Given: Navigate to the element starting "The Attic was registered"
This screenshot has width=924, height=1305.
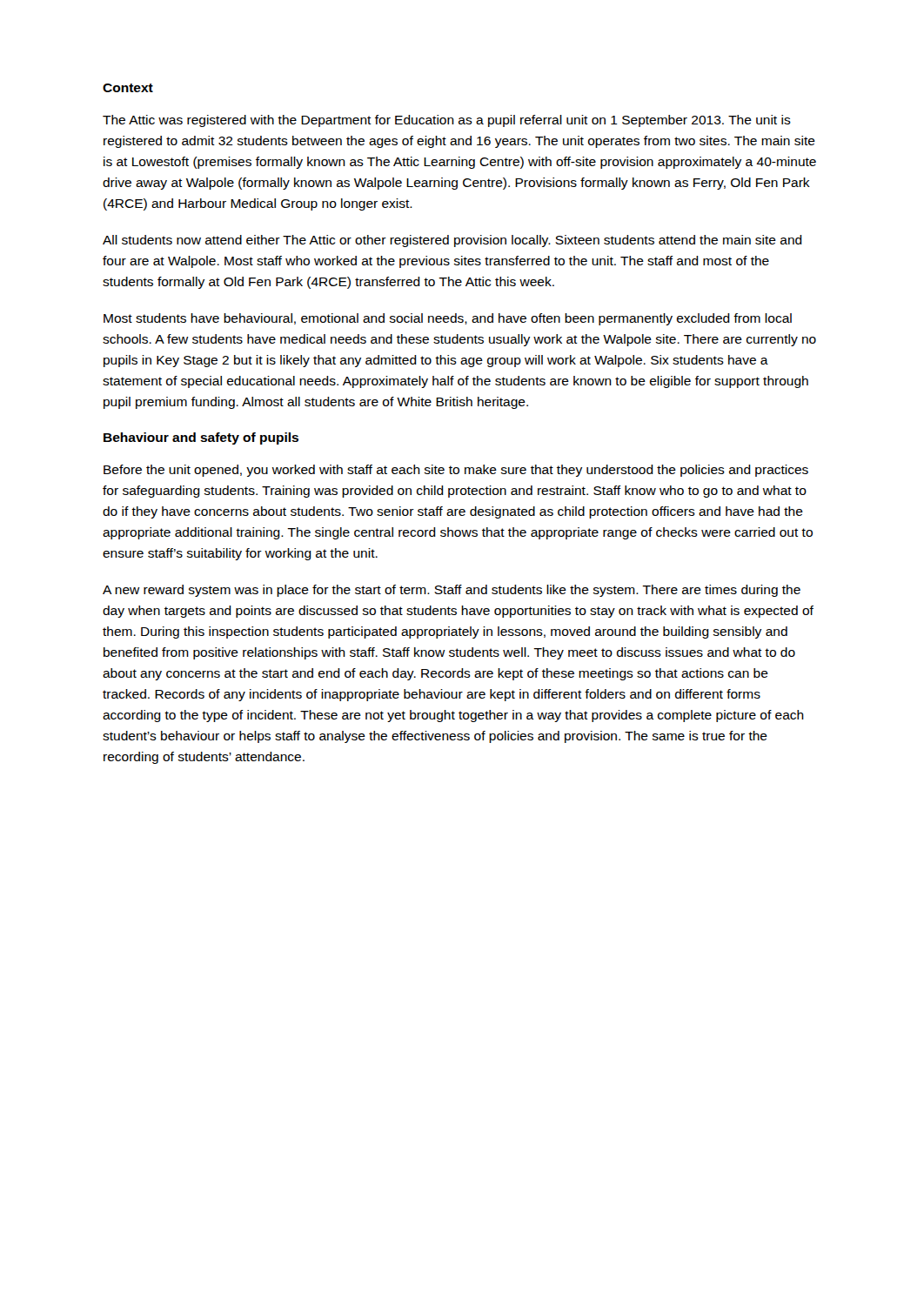Looking at the screenshot, I should click(x=460, y=161).
